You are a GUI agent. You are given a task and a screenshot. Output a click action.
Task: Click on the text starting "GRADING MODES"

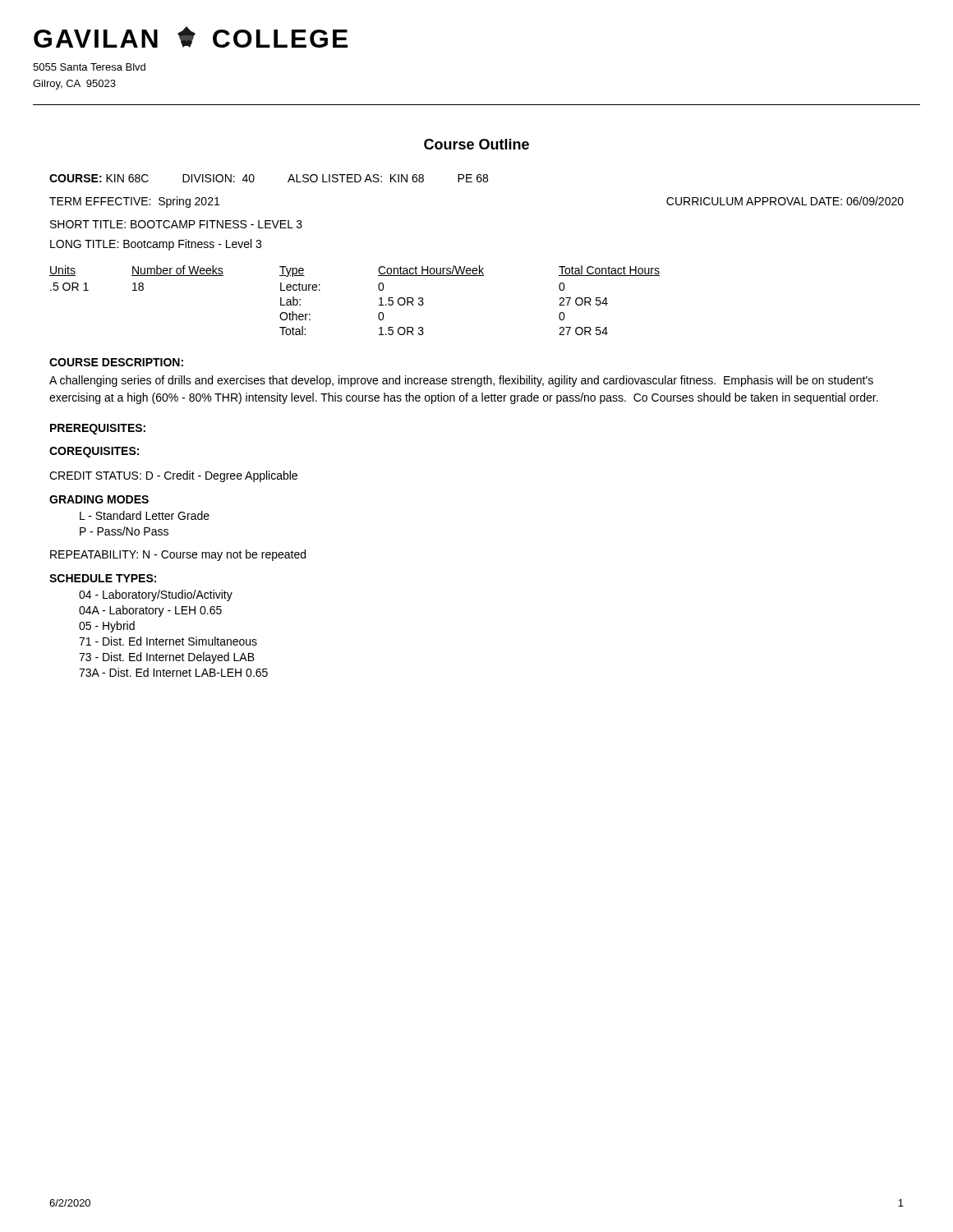pyautogui.click(x=99, y=499)
